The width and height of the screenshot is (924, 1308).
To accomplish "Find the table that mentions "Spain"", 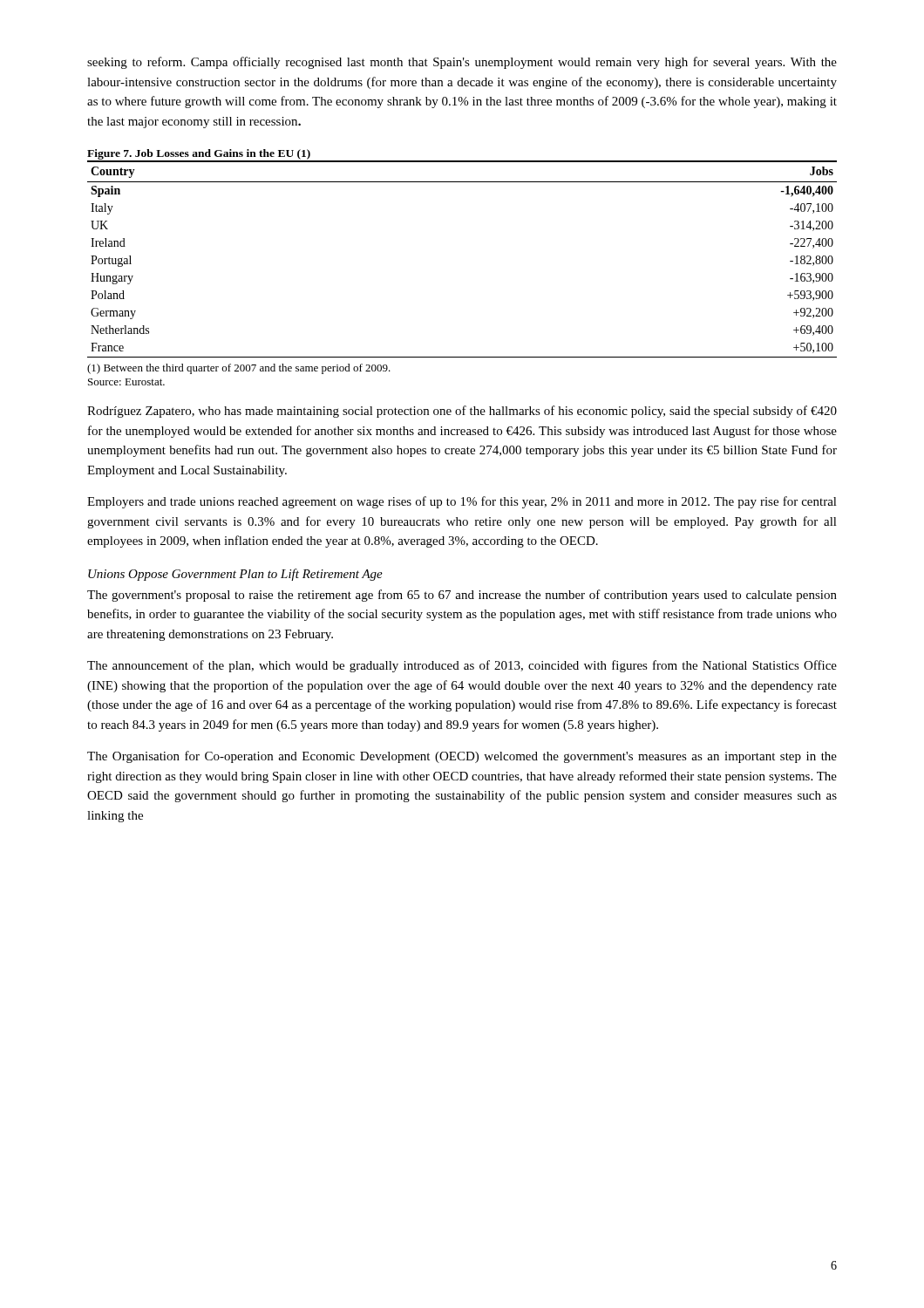I will (462, 259).
